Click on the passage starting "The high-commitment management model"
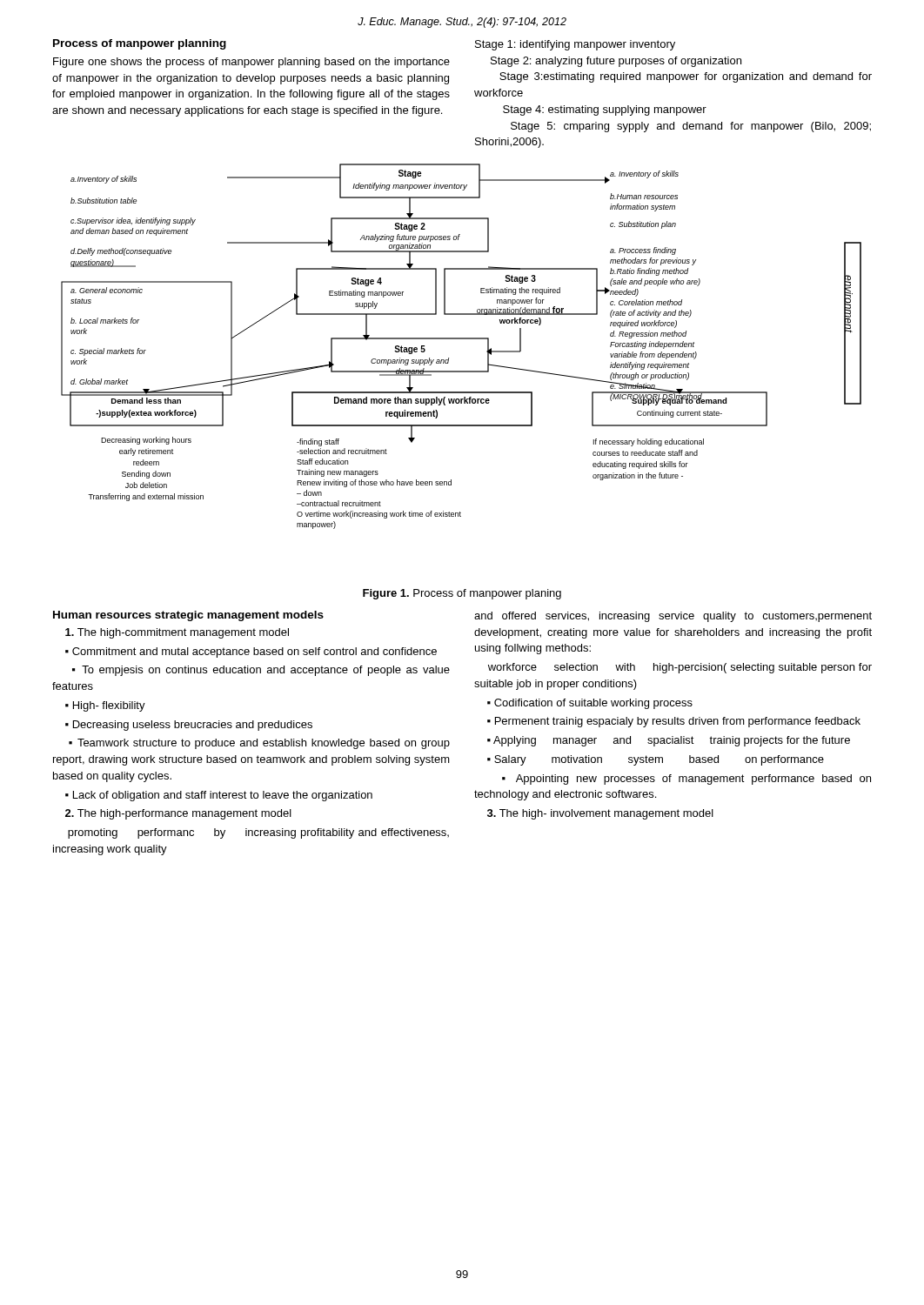Image resolution: width=924 pixels, height=1305 pixels. tap(171, 632)
